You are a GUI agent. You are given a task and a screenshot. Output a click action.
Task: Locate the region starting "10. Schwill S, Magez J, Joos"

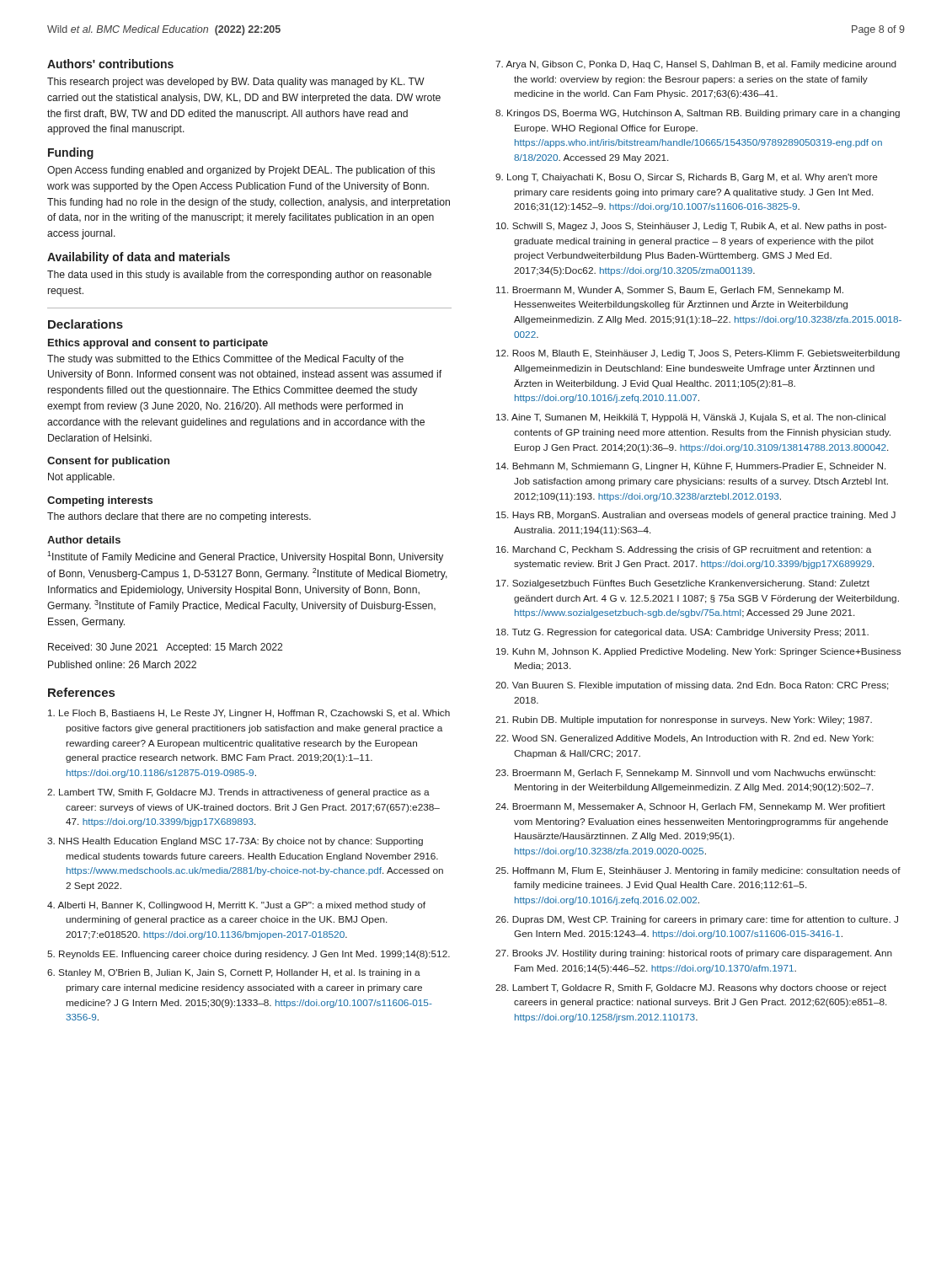point(691,248)
